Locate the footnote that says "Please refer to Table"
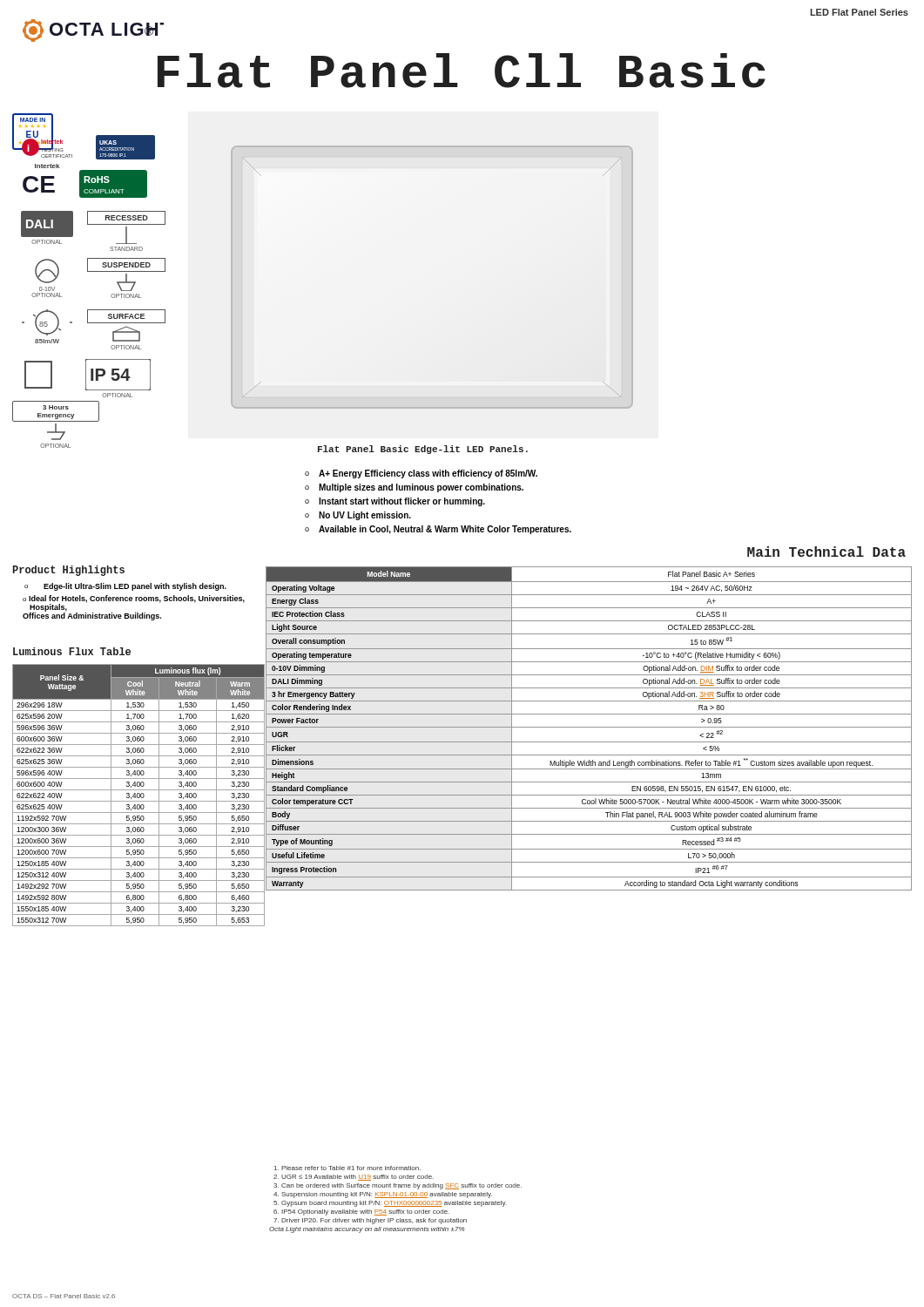The image size is (924, 1307). (347, 1168)
